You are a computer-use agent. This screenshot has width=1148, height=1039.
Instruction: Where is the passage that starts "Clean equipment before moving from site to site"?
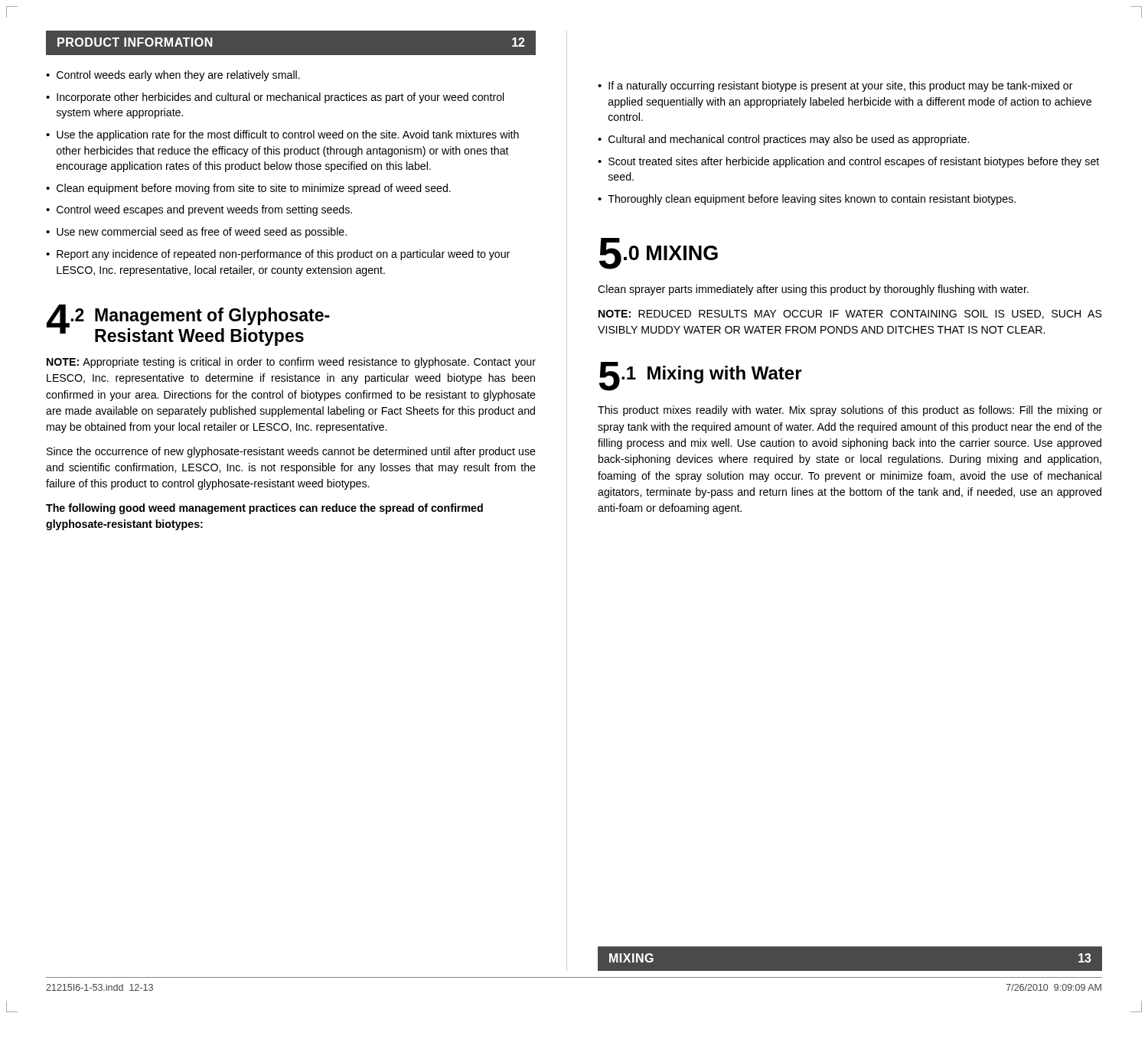coord(254,188)
